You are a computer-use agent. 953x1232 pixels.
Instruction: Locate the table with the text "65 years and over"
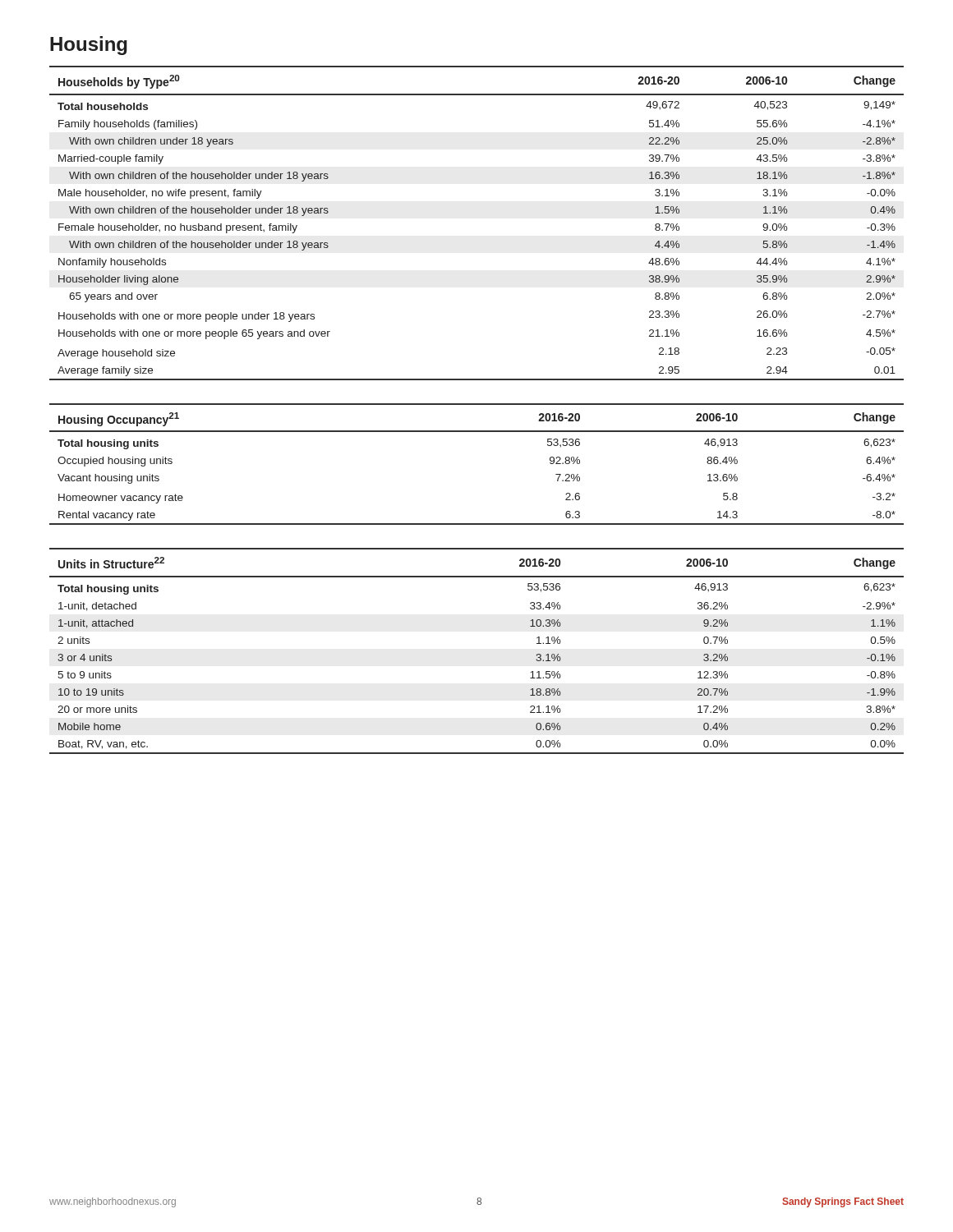476,223
